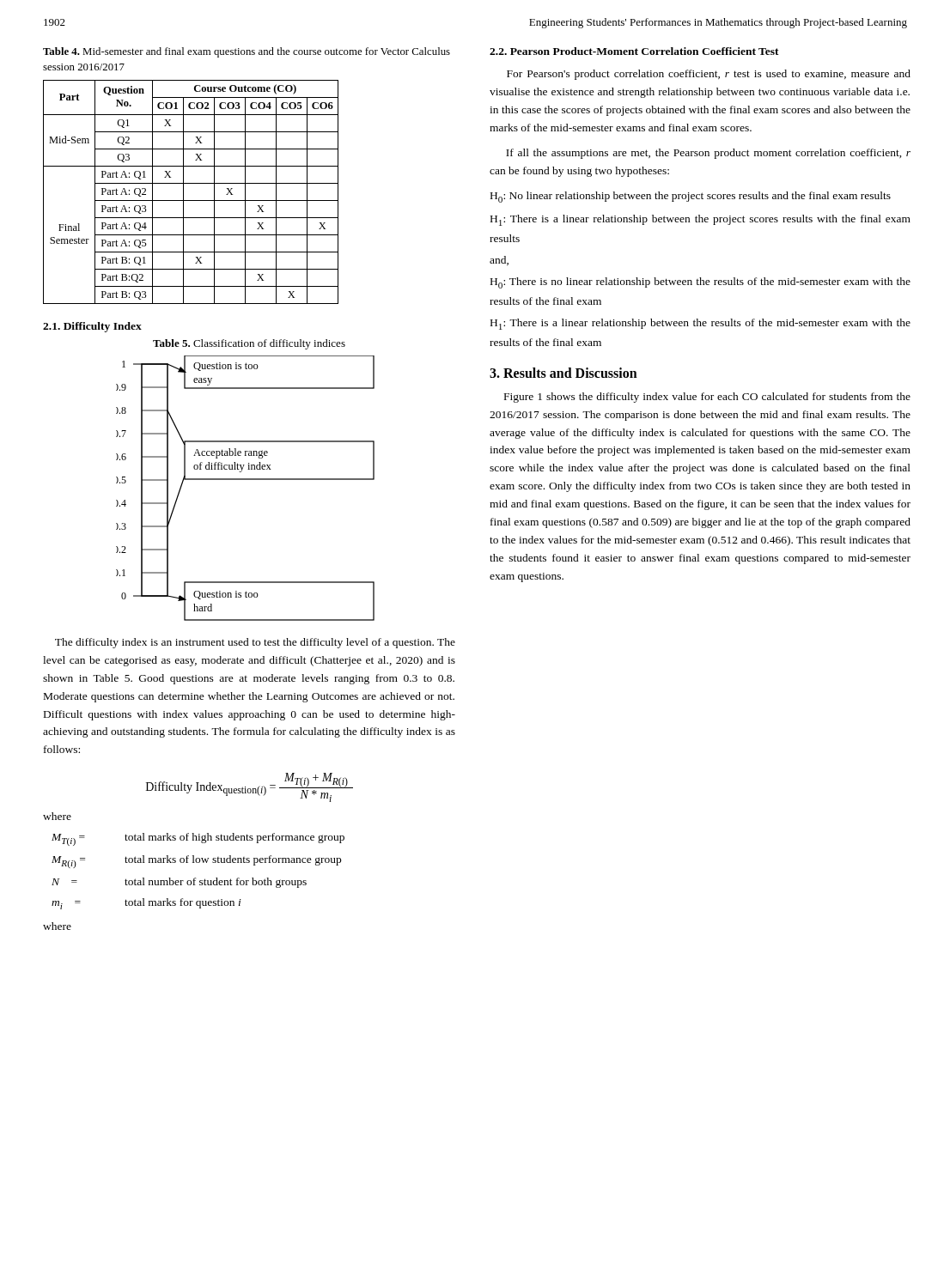This screenshot has height=1288, width=950.
Task: Locate the text block starting "Table 5. Classification of difficulty indices"
Action: pos(249,343)
